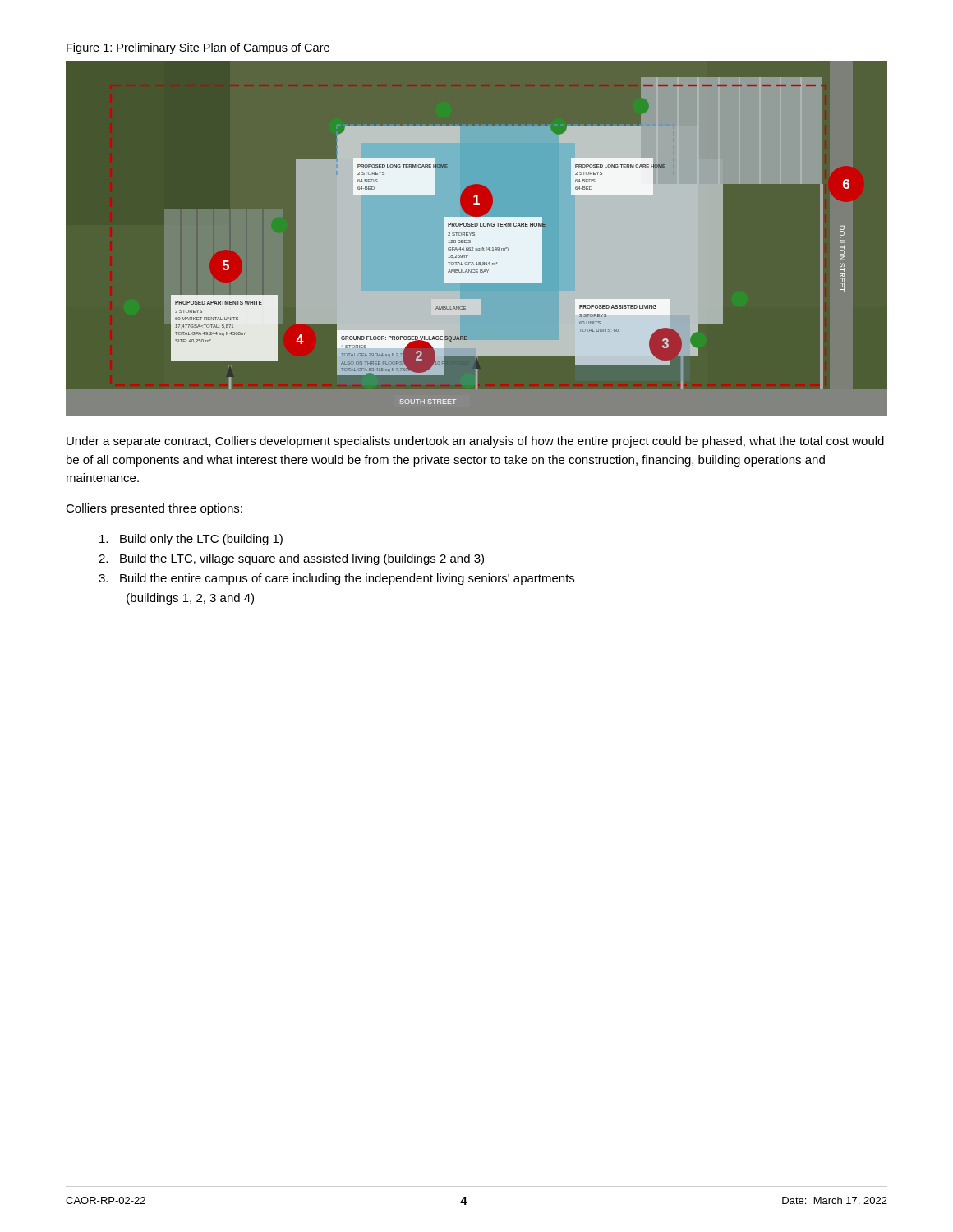Where is the passage that starts "2. Build the LTC,"?
The height and width of the screenshot is (1232, 953).
(292, 558)
